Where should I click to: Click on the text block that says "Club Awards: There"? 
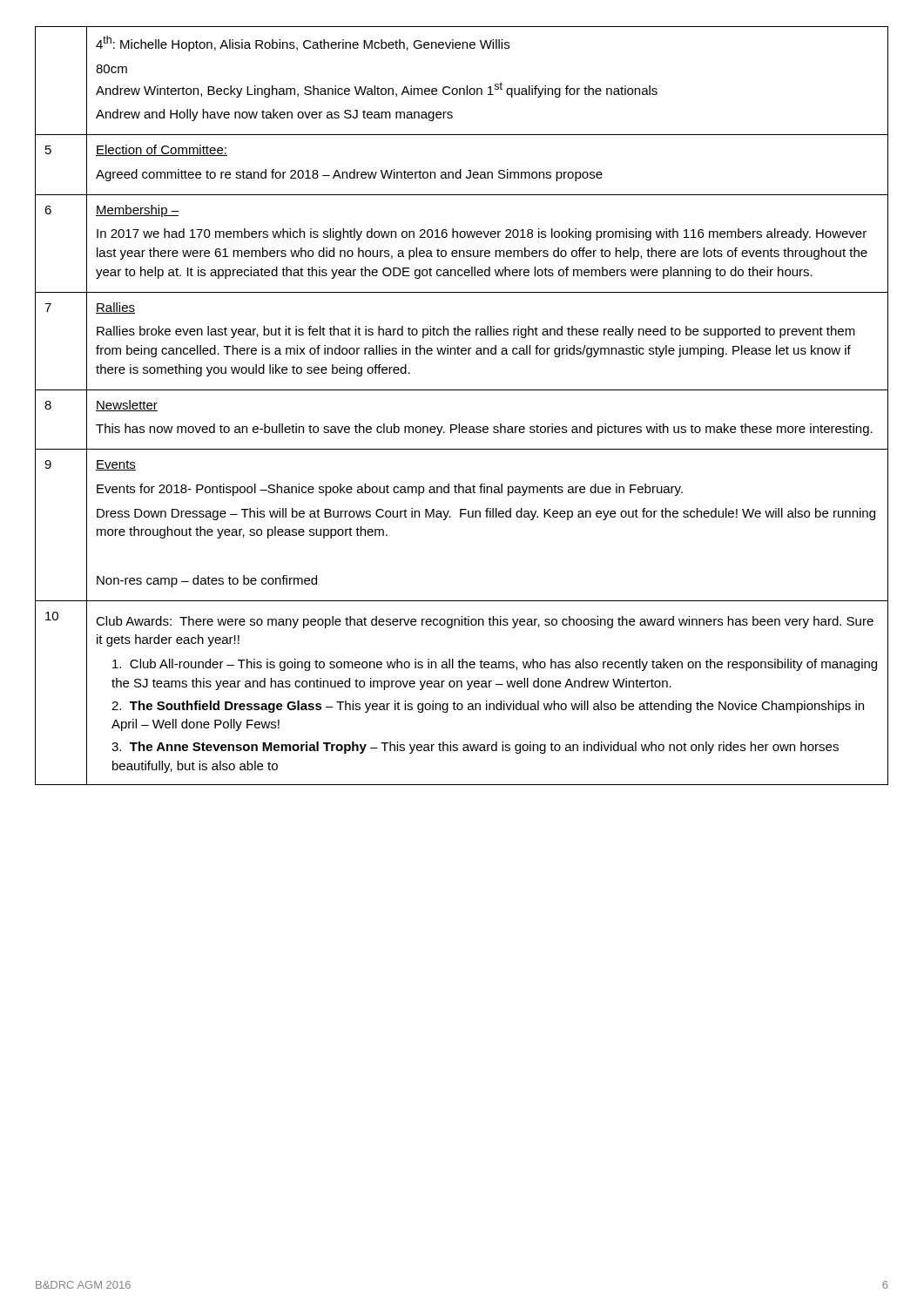(485, 630)
